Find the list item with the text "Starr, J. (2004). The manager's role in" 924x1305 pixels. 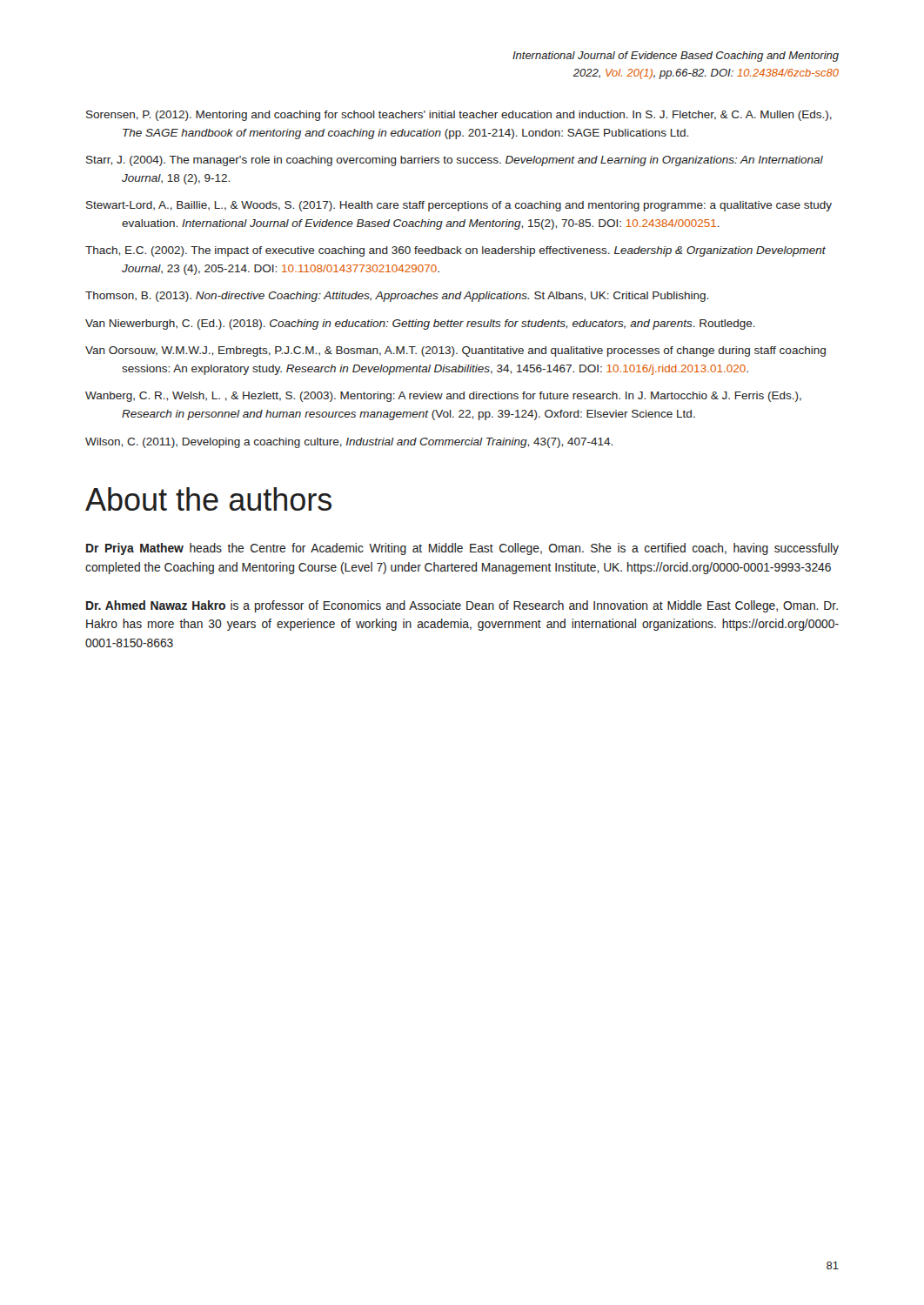454,169
